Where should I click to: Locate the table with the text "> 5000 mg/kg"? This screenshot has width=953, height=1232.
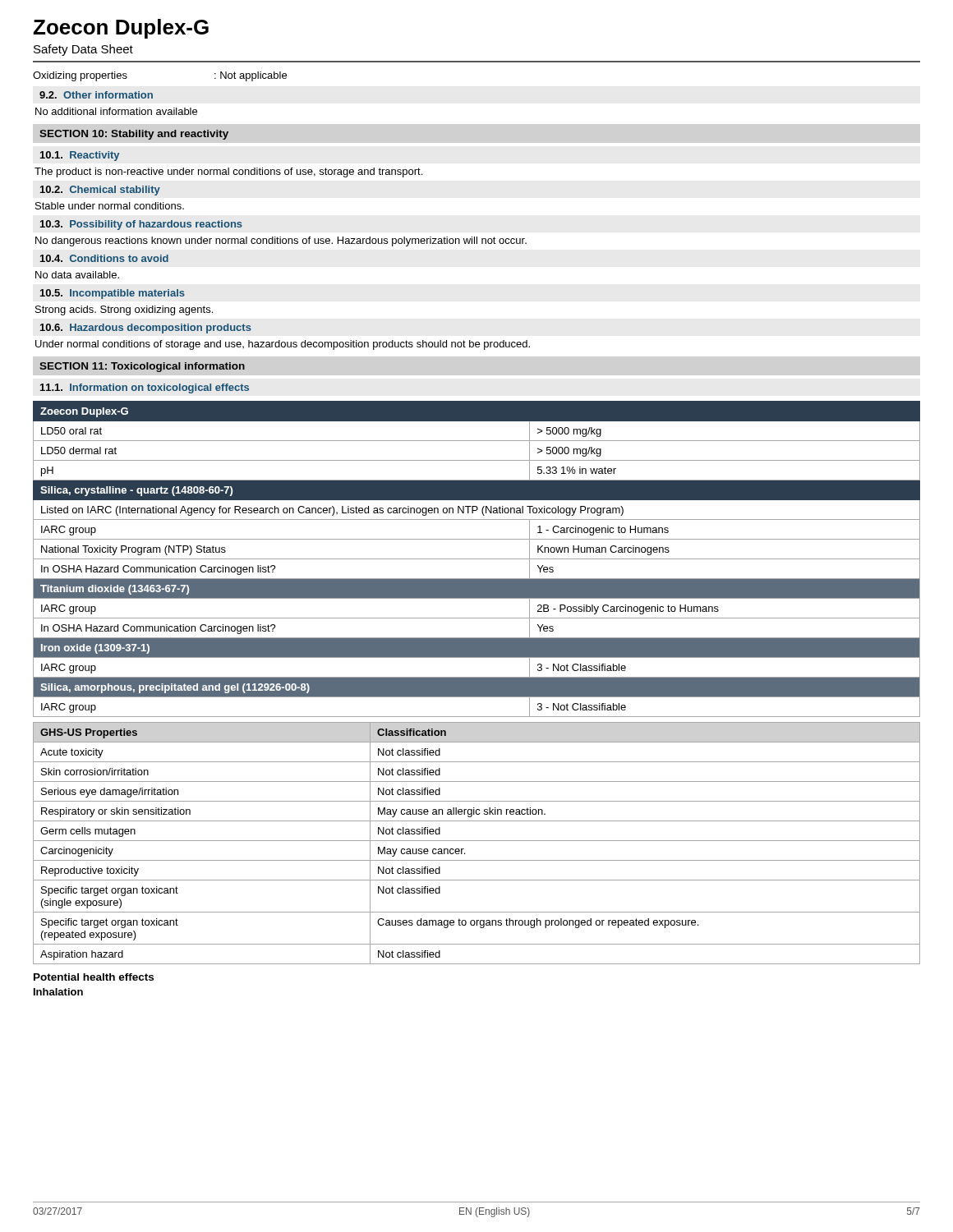click(x=476, y=559)
